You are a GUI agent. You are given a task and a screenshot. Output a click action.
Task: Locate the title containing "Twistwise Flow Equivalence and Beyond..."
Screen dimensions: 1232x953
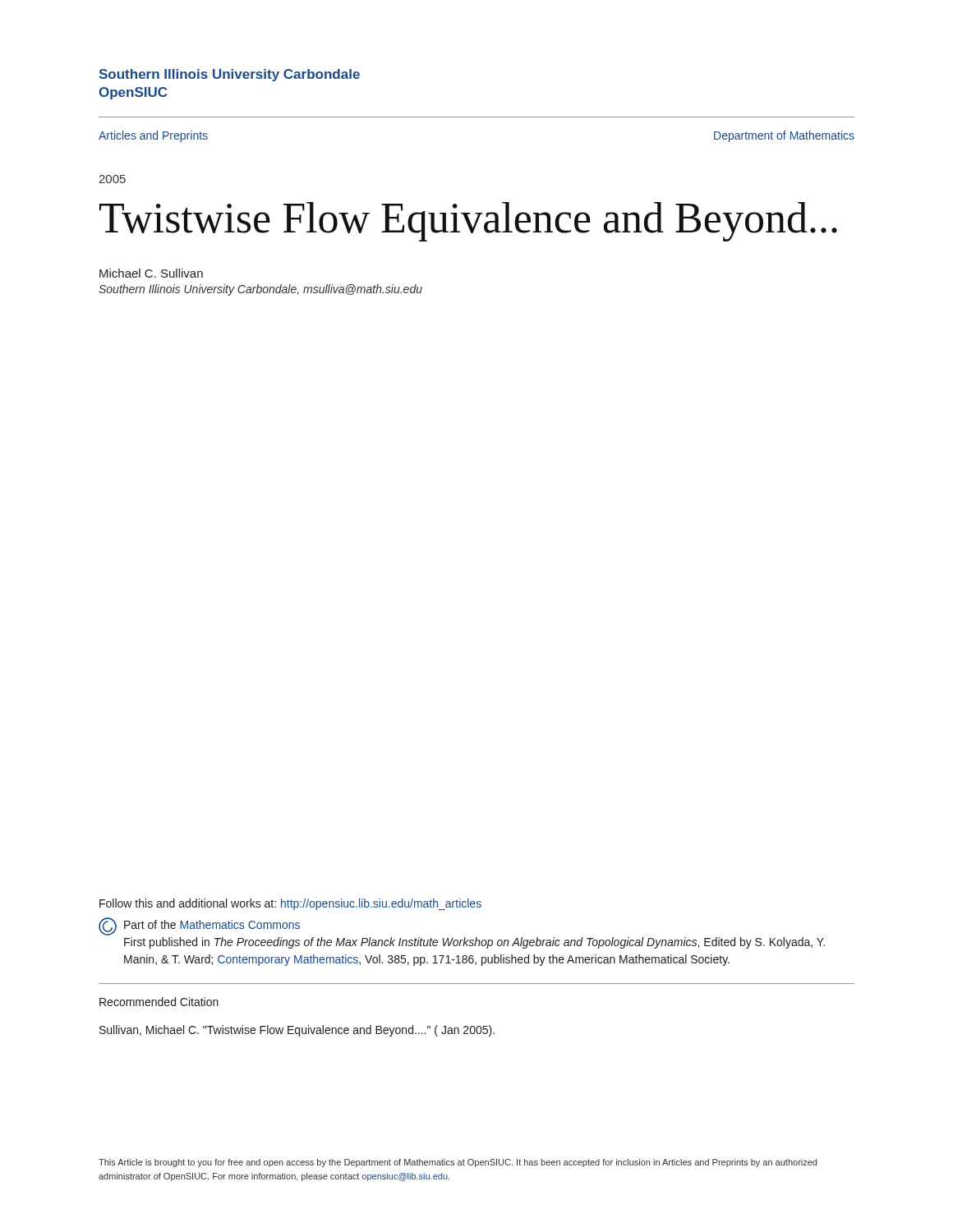tap(469, 218)
